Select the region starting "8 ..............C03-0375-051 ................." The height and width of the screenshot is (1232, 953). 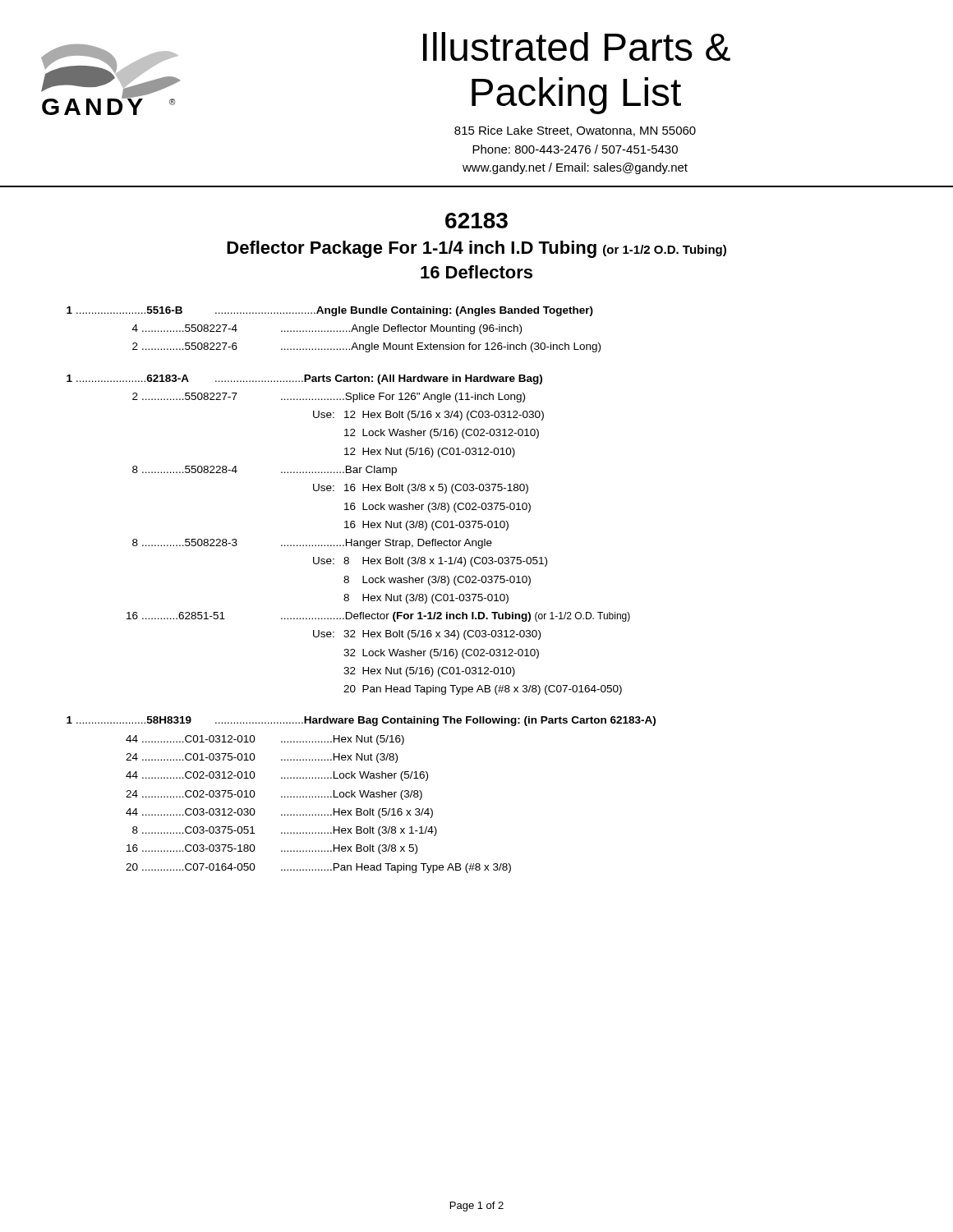tap(285, 831)
